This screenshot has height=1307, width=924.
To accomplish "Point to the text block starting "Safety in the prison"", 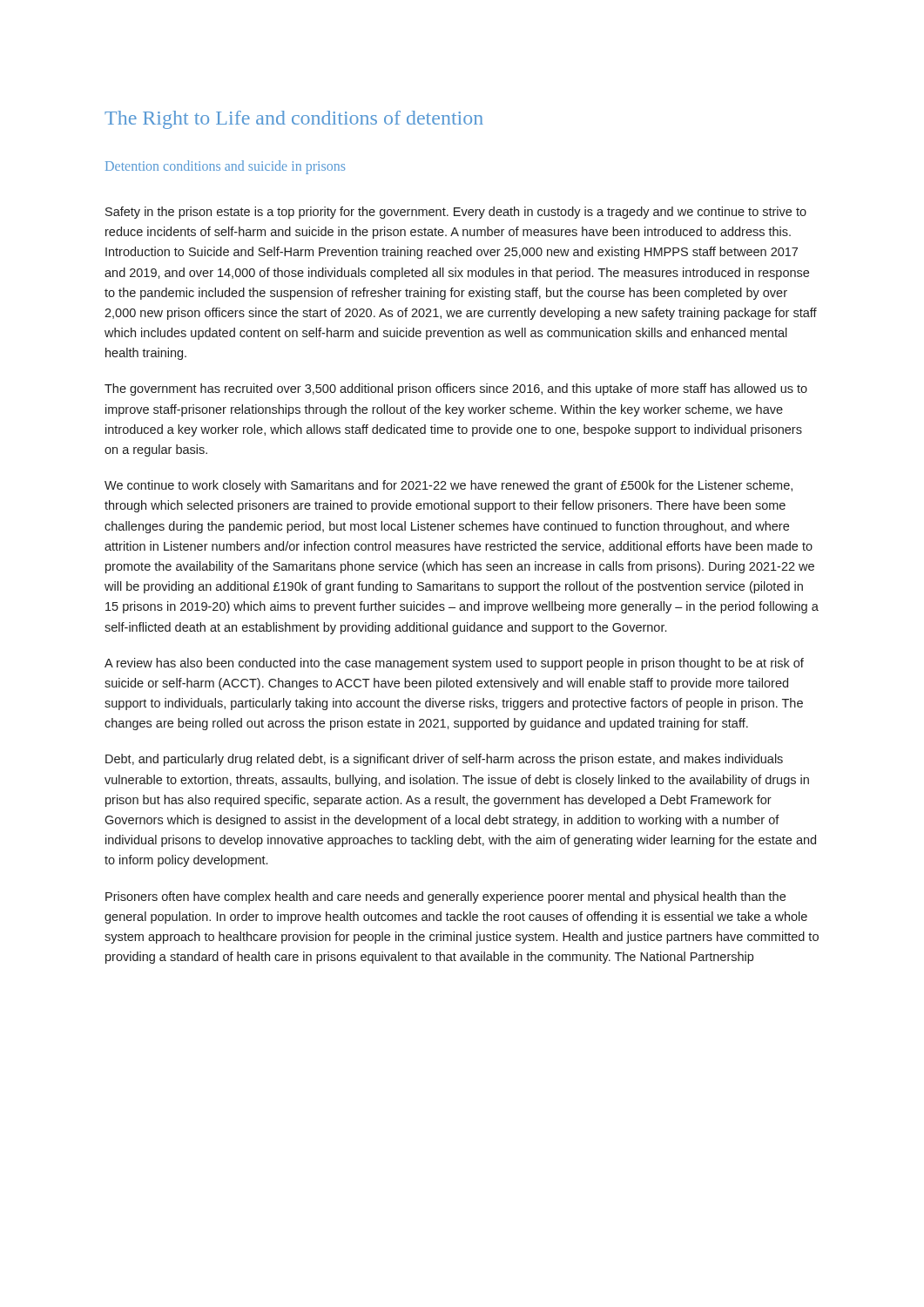I will point(462,283).
